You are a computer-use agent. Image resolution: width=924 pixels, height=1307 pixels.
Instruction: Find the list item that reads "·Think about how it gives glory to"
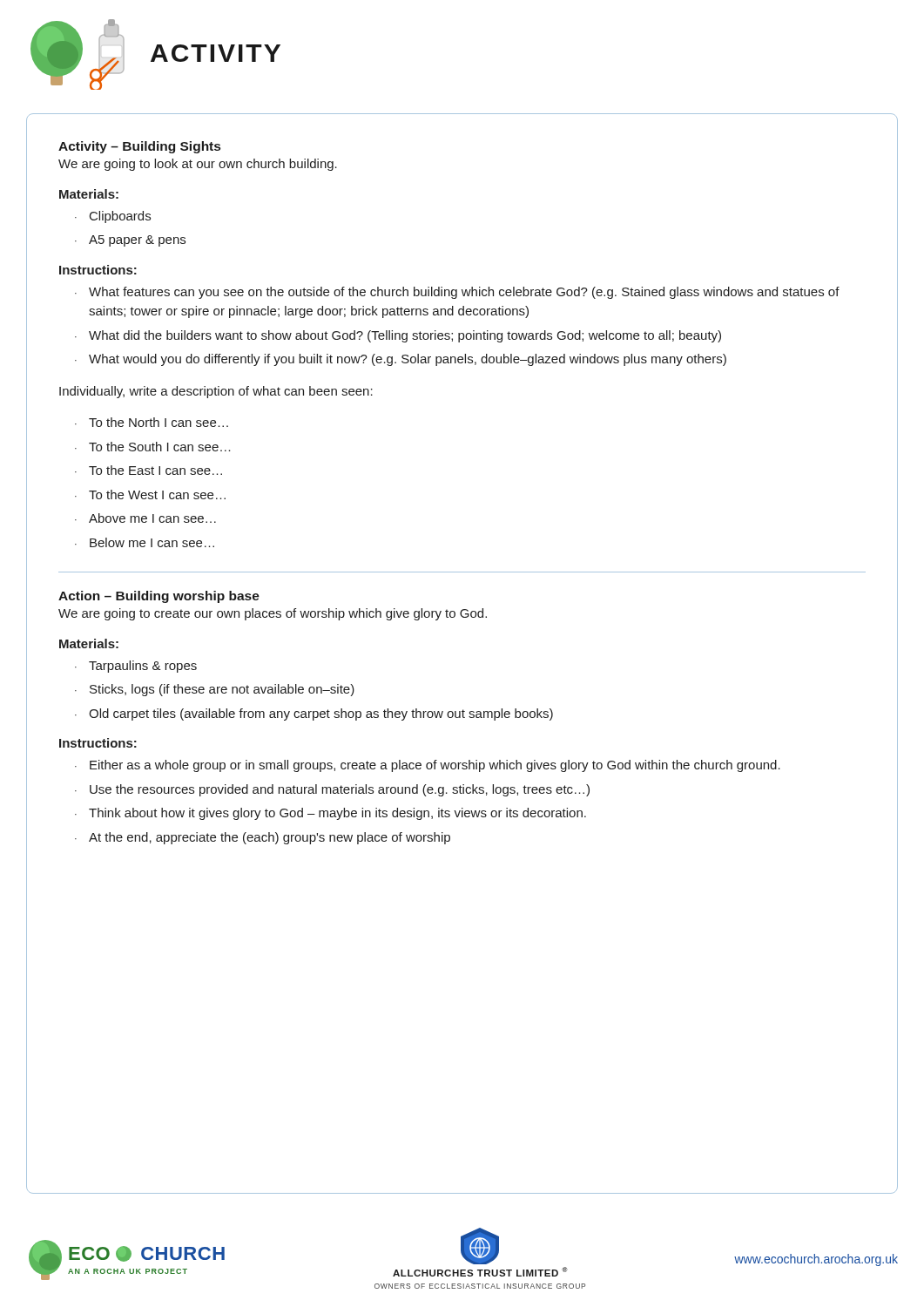pyautogui.click(x=470, y=813)
